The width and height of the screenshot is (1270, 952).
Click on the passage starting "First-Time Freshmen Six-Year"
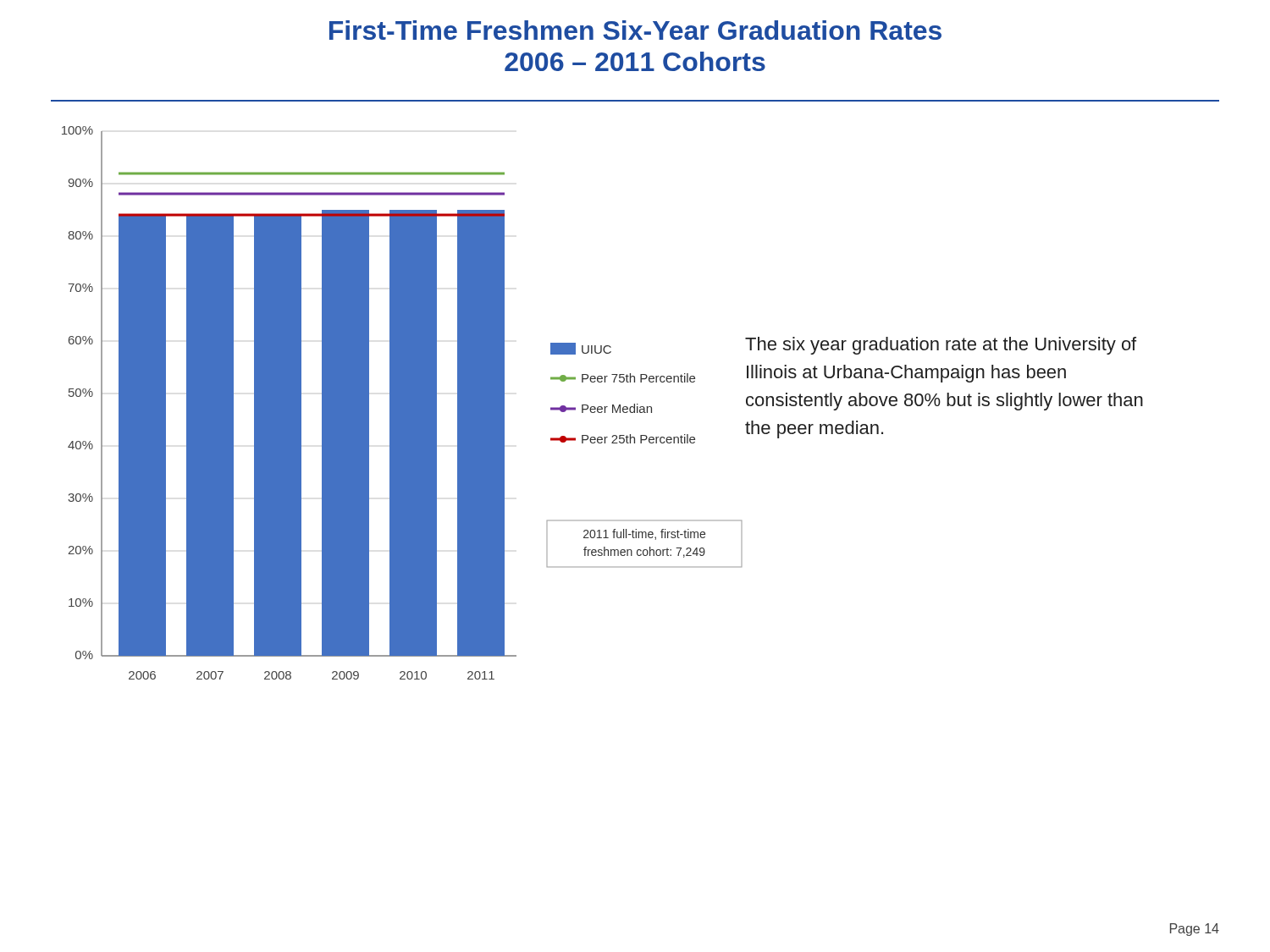(635, 47)
